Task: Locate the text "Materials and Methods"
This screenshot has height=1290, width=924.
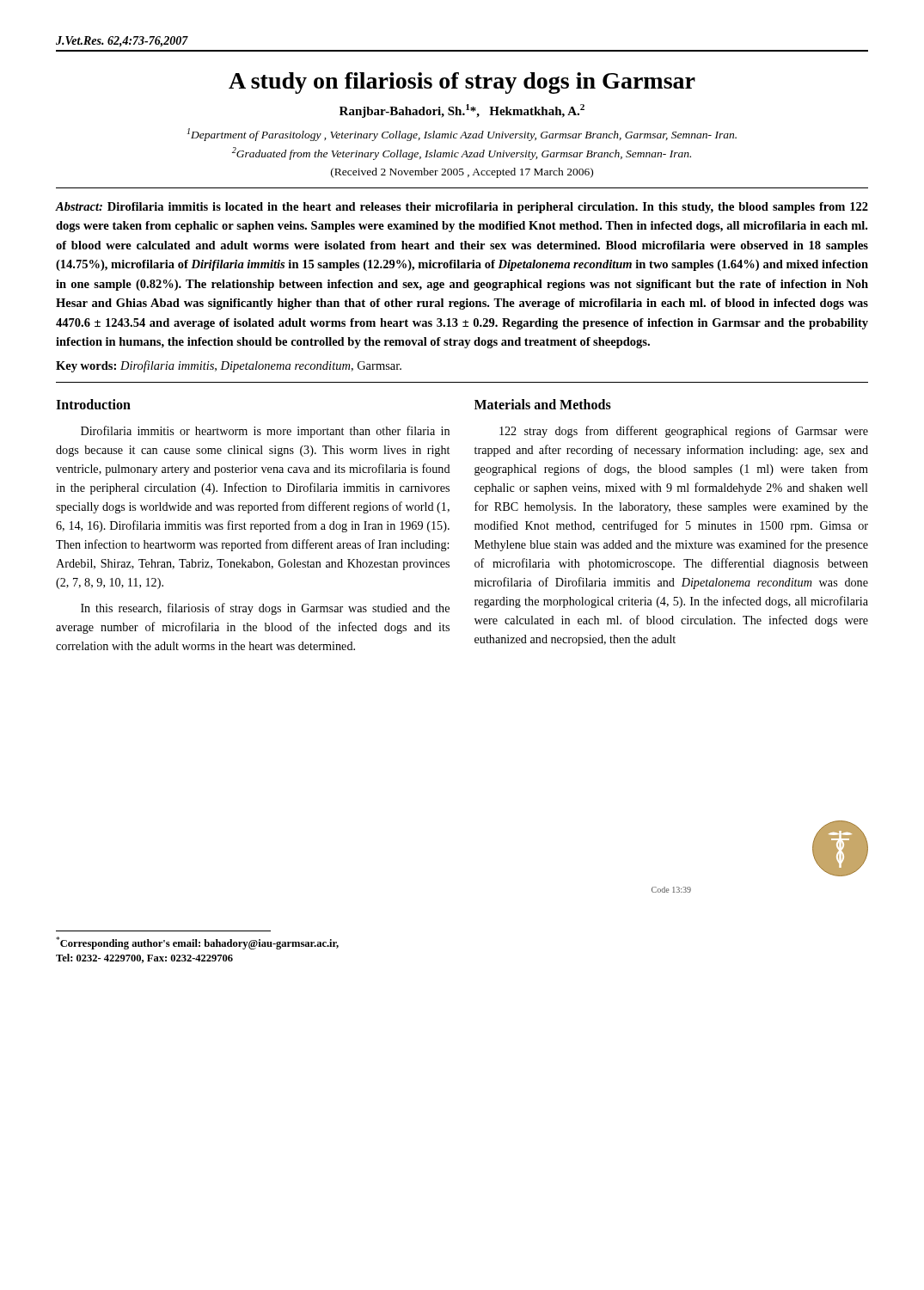Action: [x=542, y=404]
